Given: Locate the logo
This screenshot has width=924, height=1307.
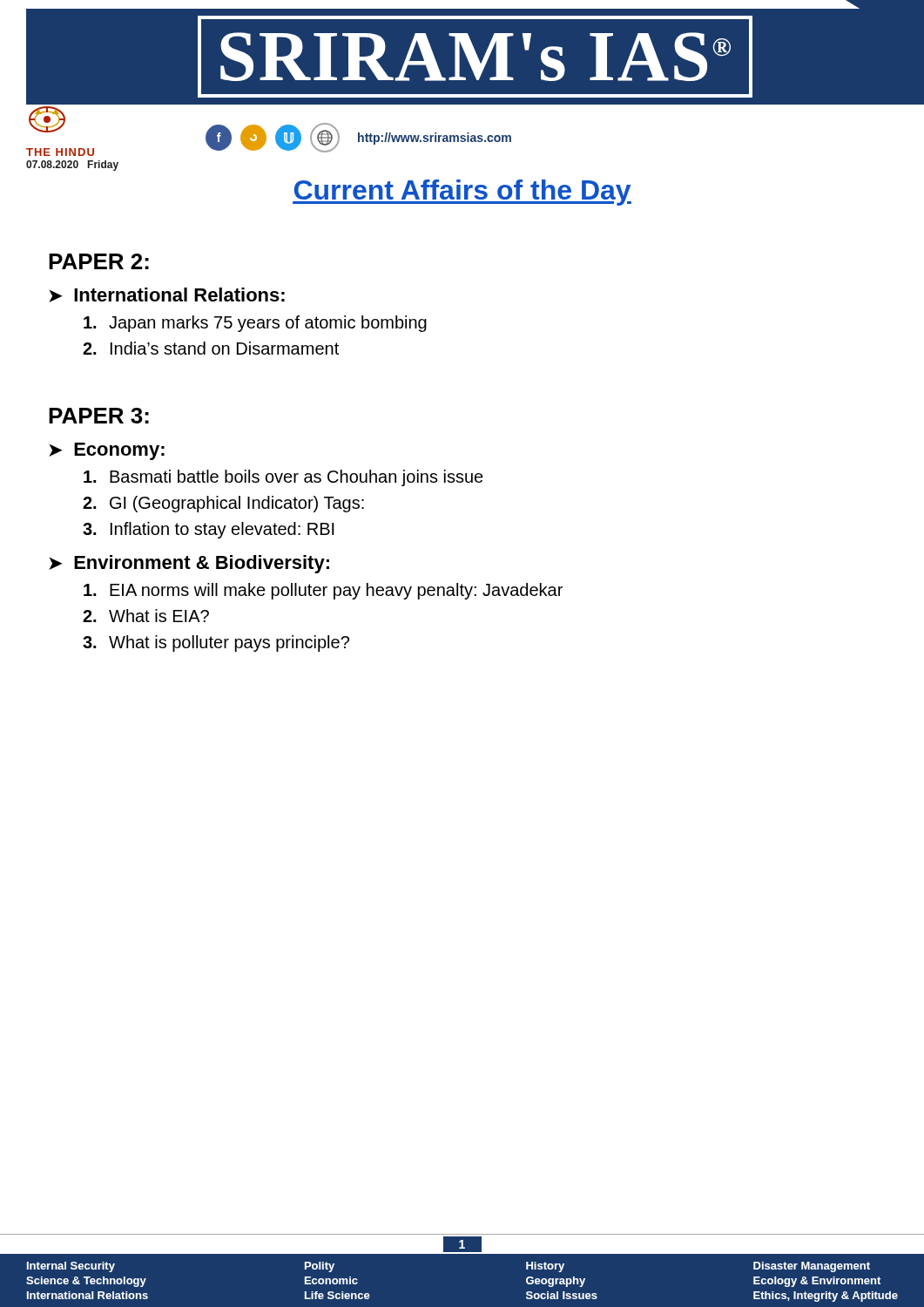Looking at the screenshot, I should click(72, 138).
